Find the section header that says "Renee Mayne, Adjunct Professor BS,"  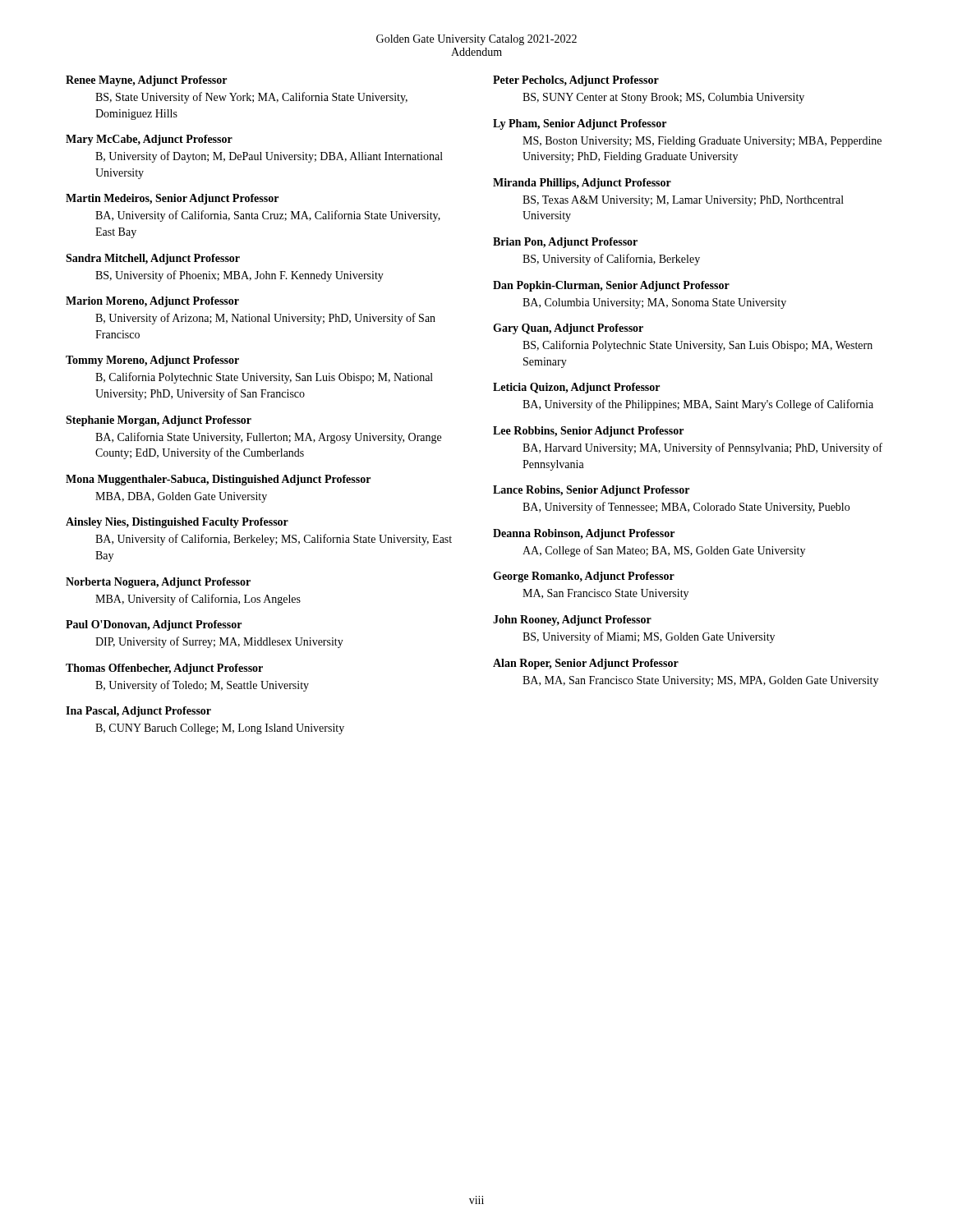point(263,98)
